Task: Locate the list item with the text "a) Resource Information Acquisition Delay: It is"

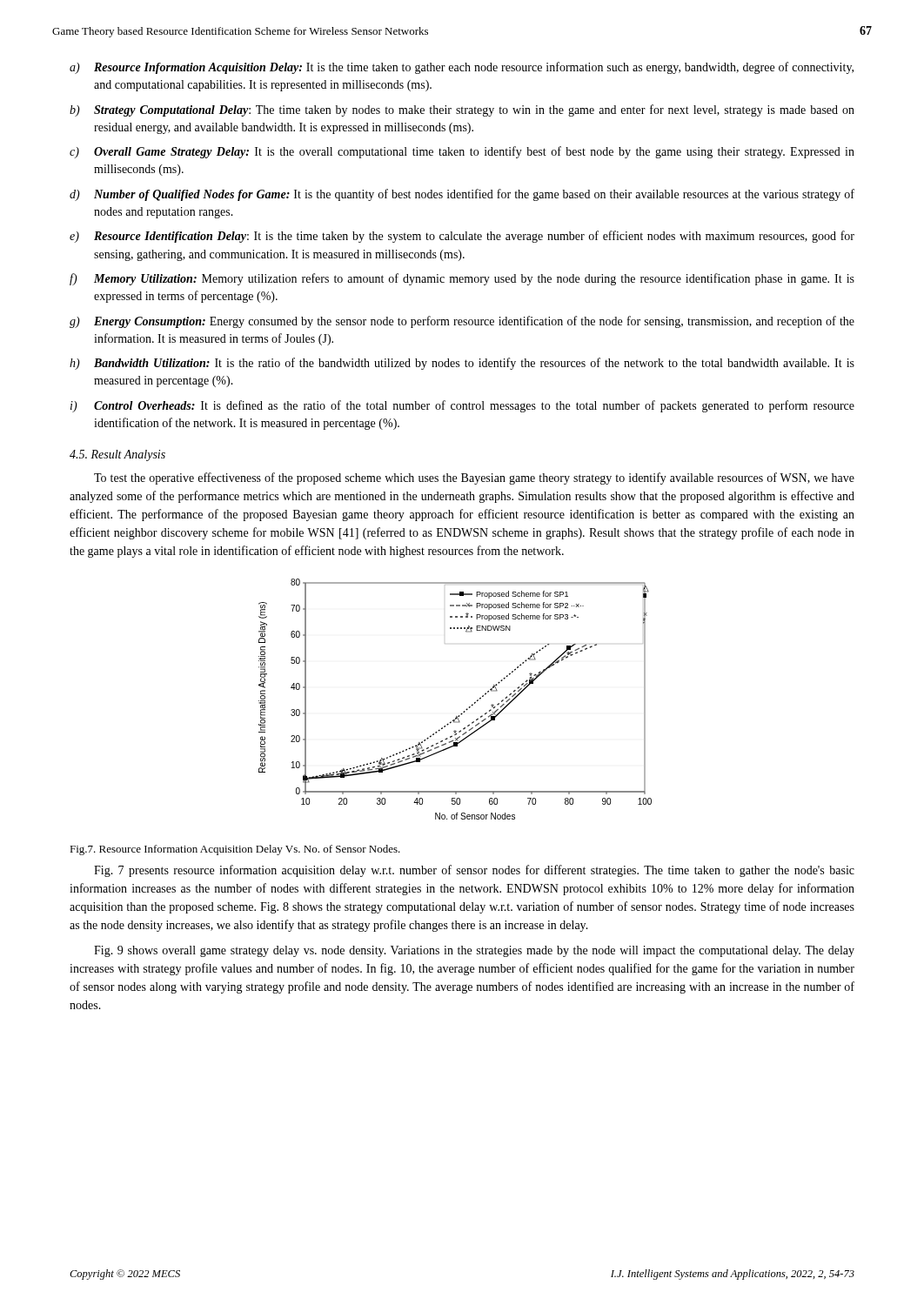Action: 462,77
